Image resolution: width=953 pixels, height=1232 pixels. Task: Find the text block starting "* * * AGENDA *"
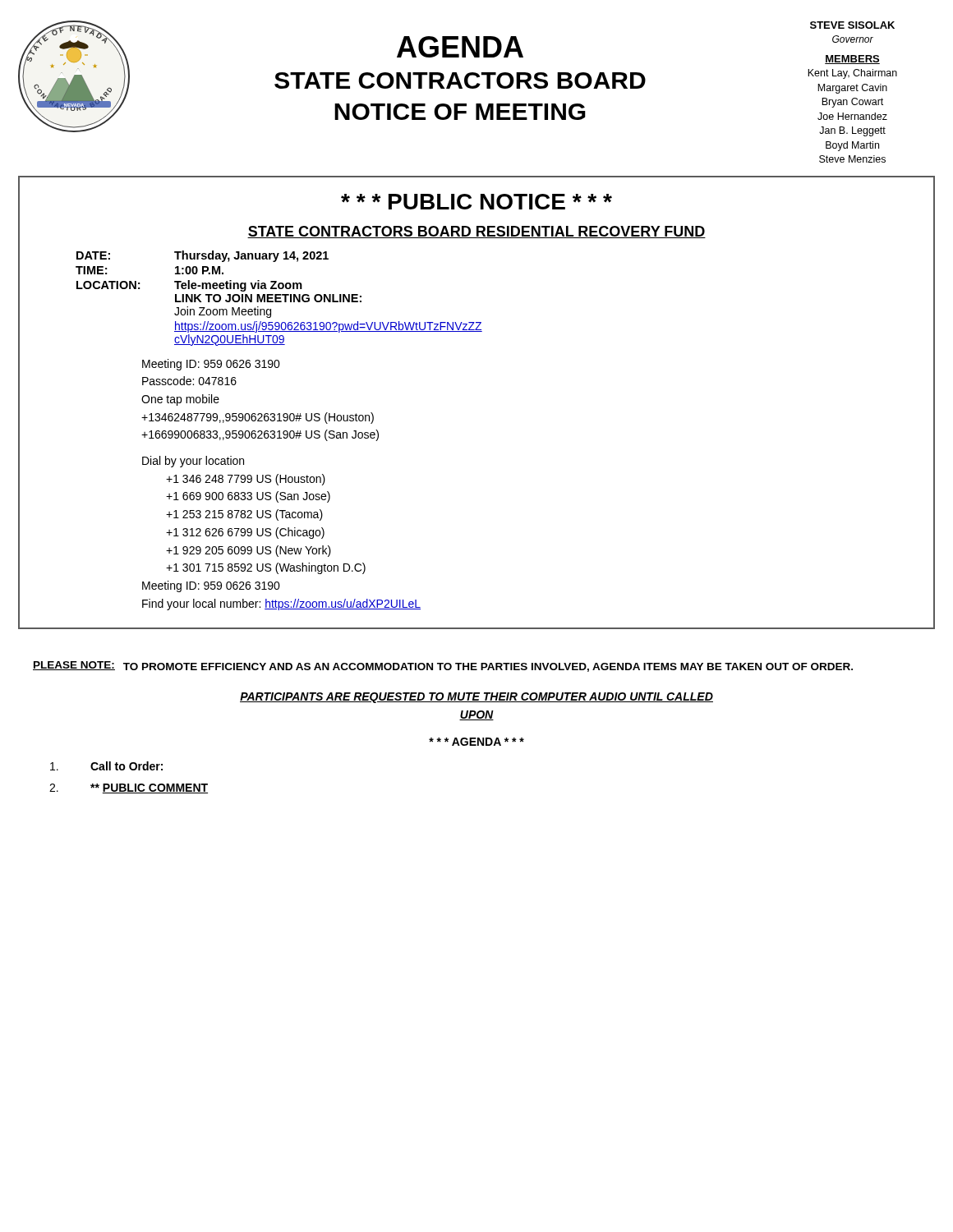click(x=476, y=742)
